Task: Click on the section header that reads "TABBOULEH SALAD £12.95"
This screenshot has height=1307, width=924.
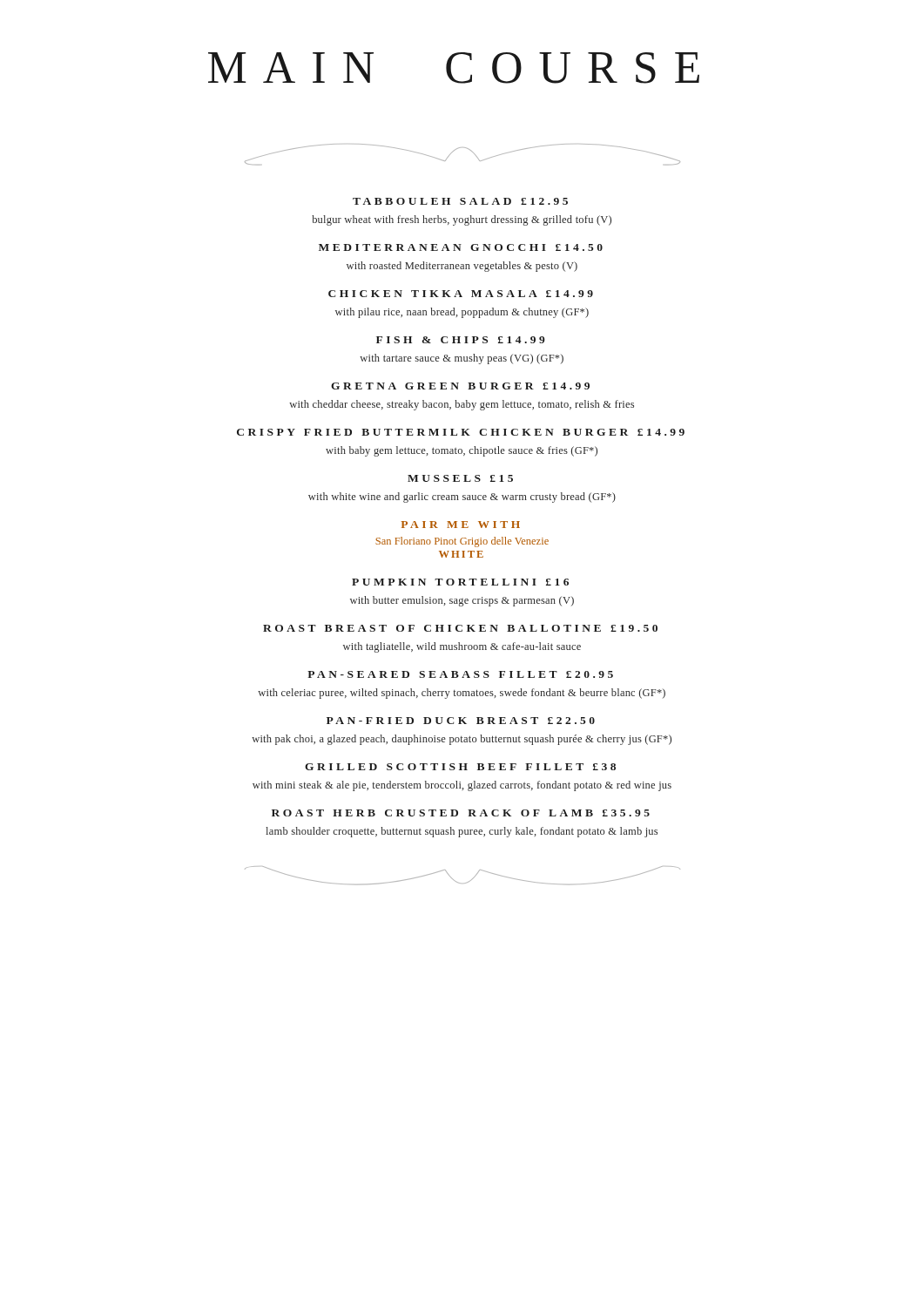Action: coord(462,201)
